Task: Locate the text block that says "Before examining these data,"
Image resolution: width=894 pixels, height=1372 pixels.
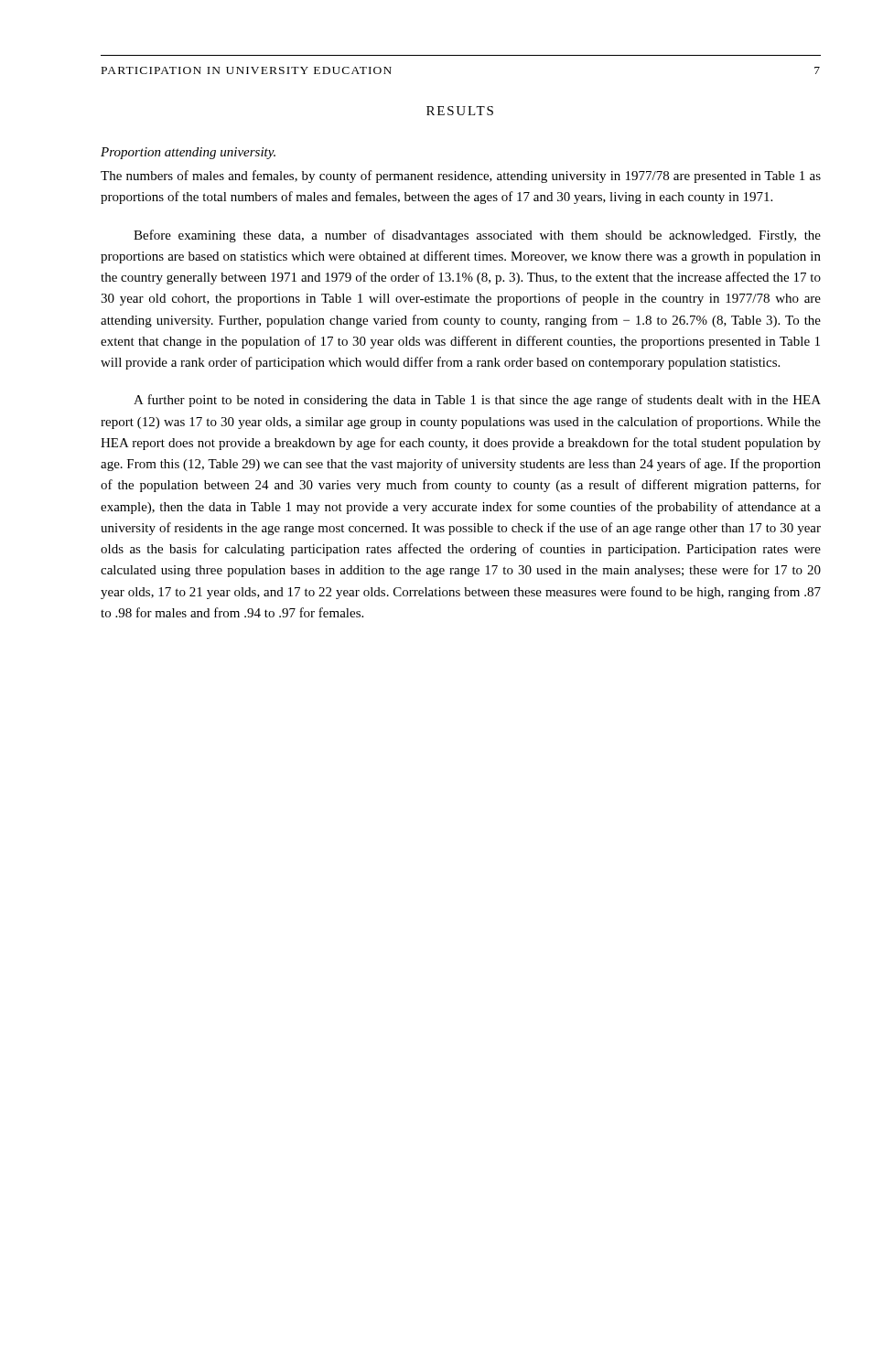Action: pyautogui.click(x=461, y=298)
